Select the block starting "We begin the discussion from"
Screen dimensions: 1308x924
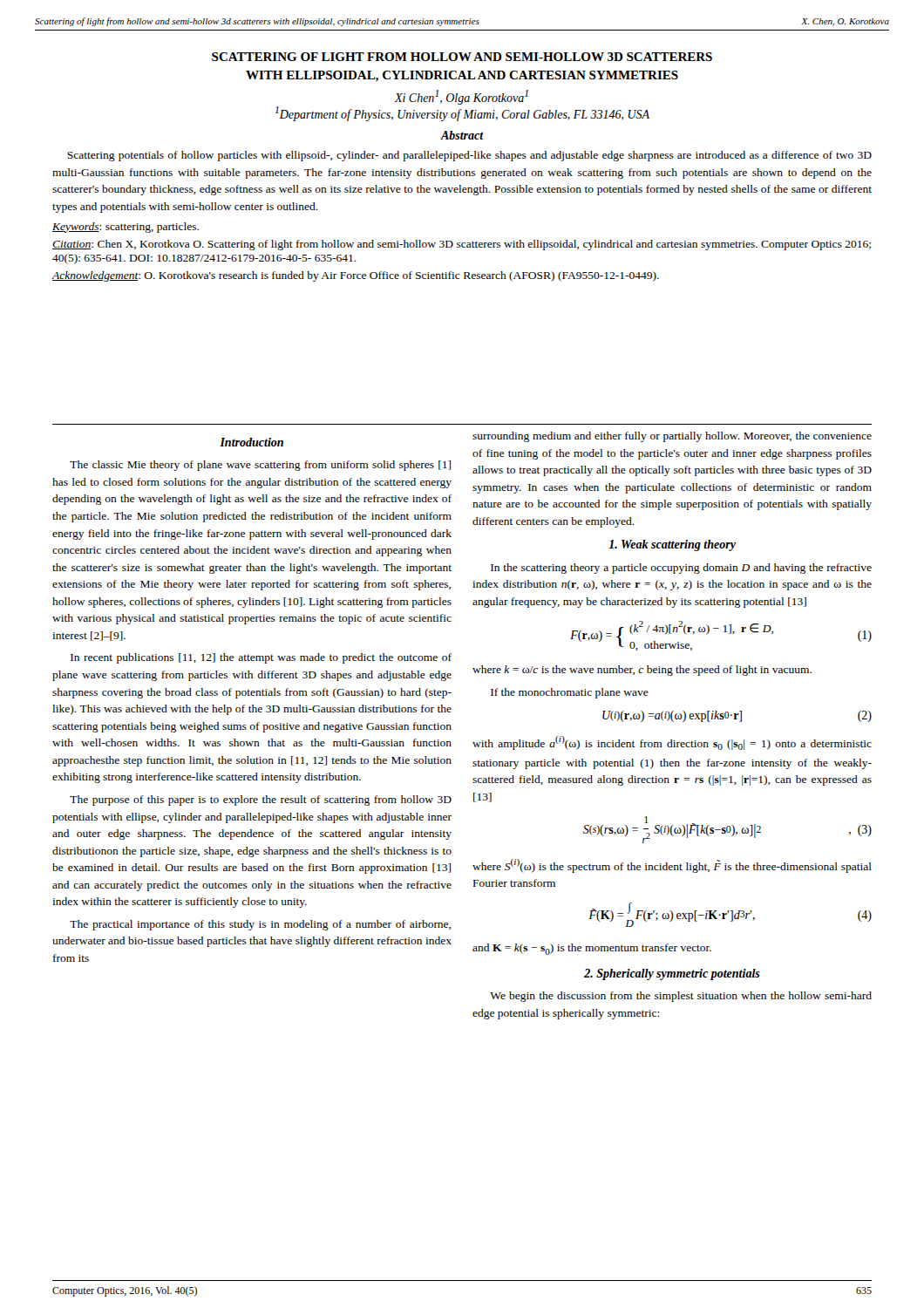(x=672, y=1004)
